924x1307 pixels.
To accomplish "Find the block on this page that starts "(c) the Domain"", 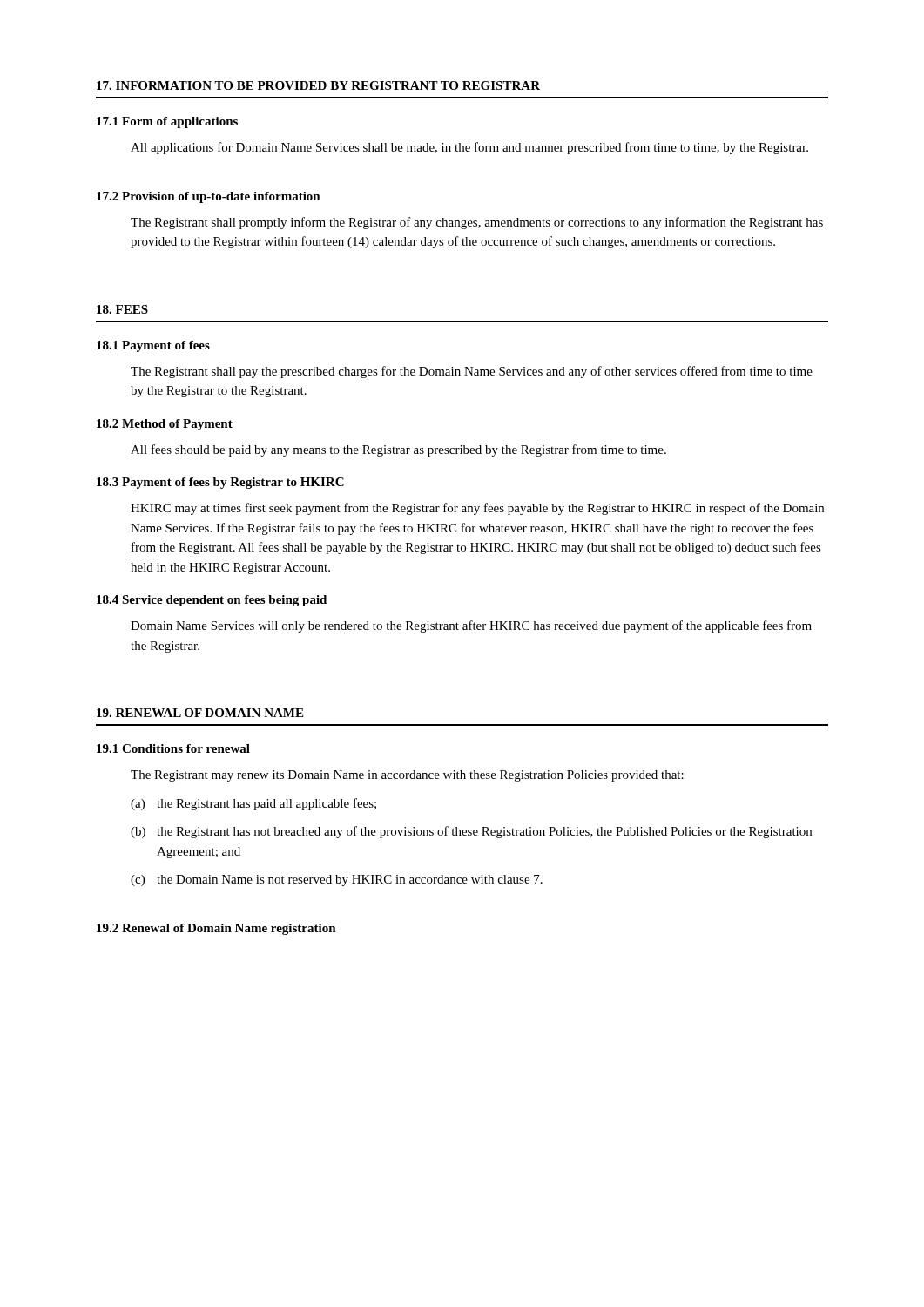I will tap(479, 879).
